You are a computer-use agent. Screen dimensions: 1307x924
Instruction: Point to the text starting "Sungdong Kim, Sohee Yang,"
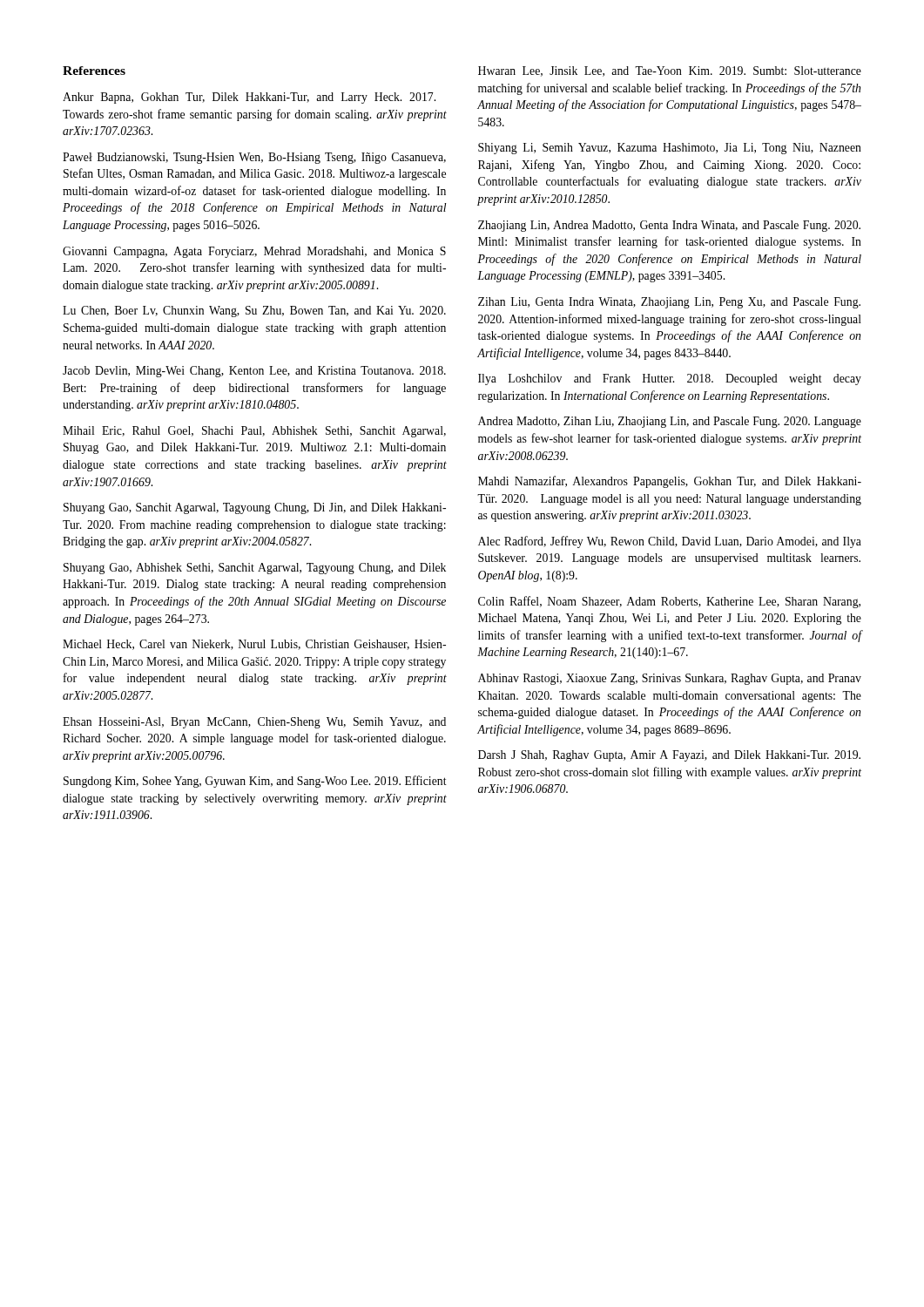pos(255,798)
